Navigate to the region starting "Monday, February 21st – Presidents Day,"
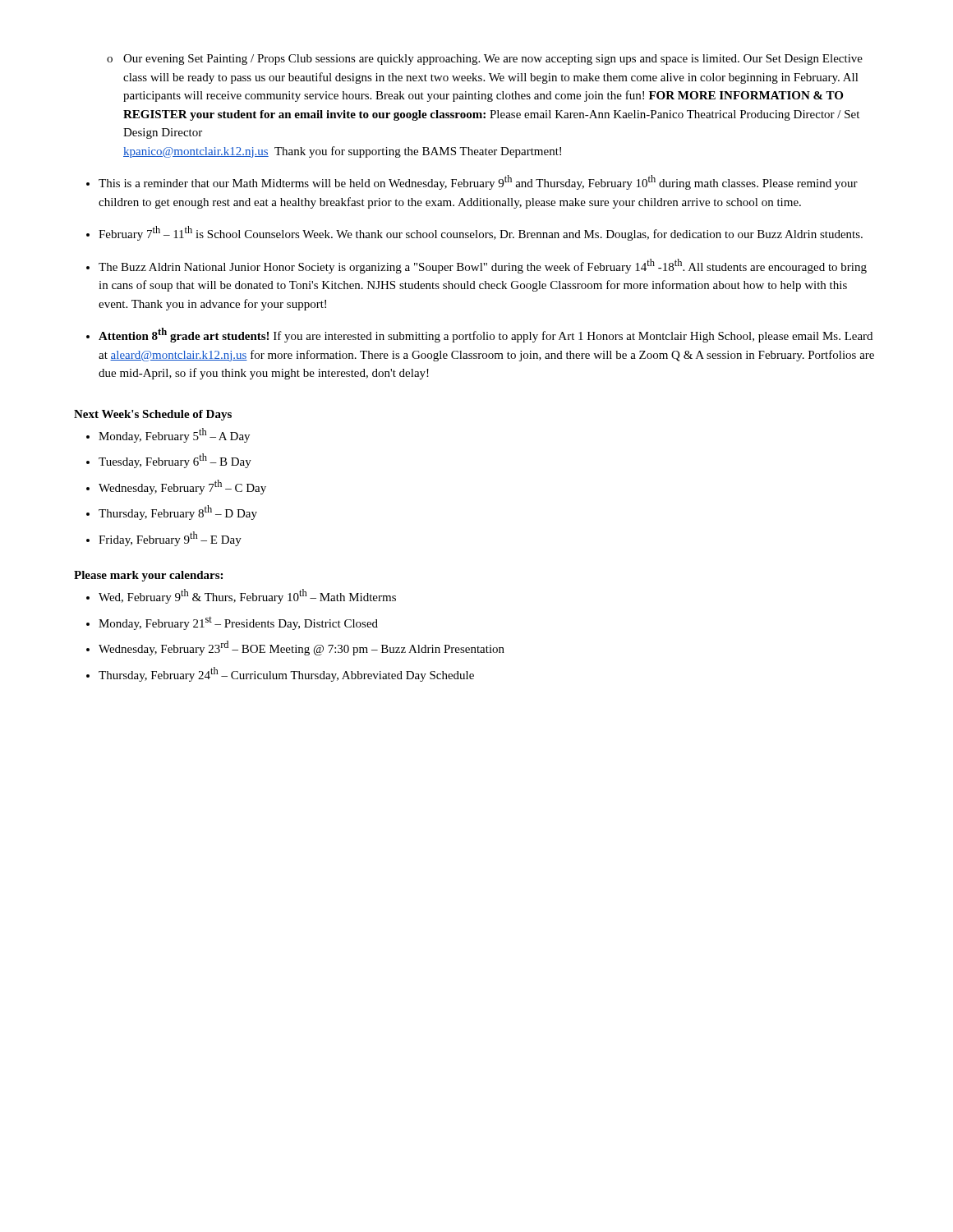The height and width of the screenshot is (1232, 953). (238, 623)
